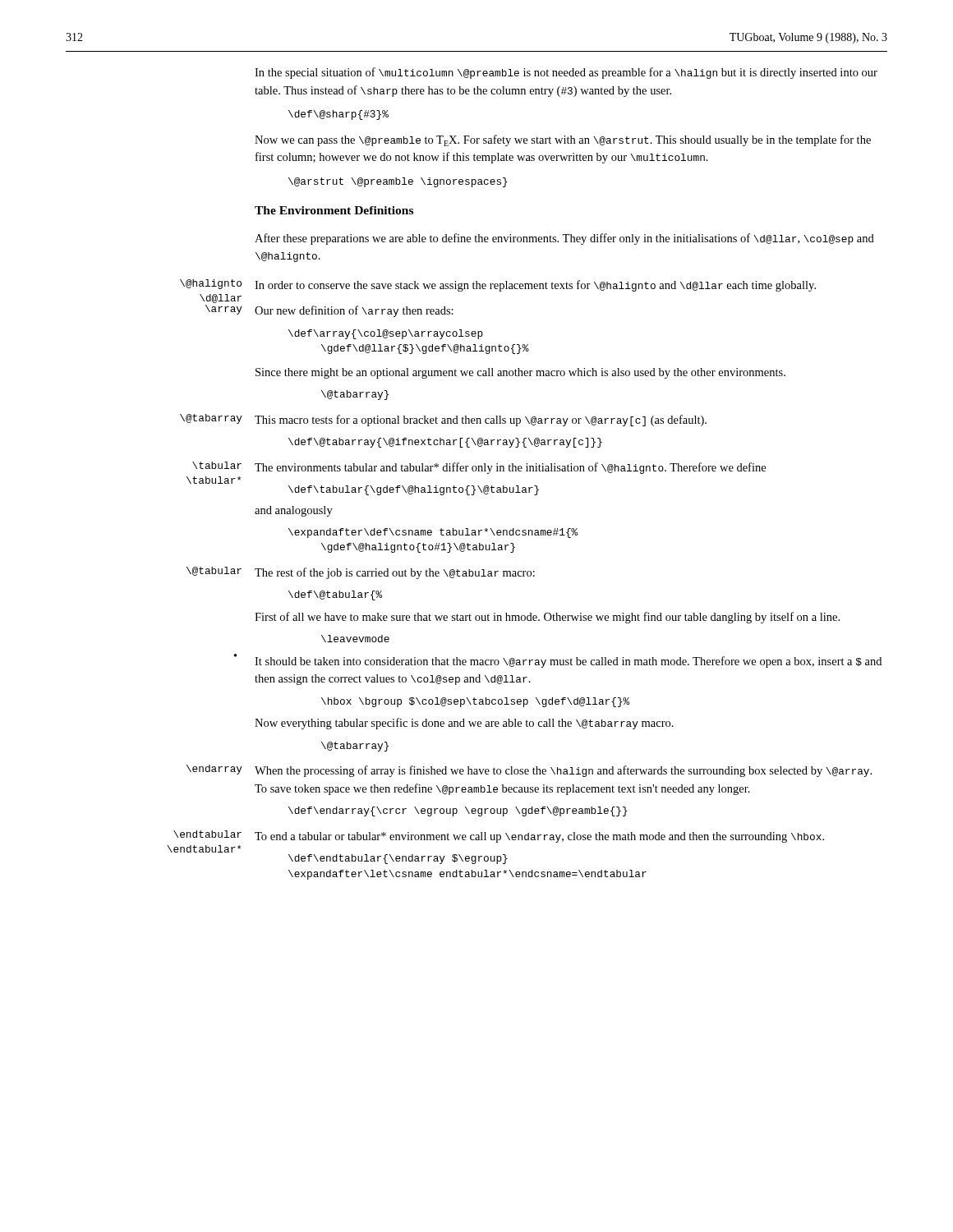Viewport: 953px width, 1232px height.
Task: Click on the text block that reads "\@tabarray This macro tests for a optional bracket"
Action: click(571, 431)
